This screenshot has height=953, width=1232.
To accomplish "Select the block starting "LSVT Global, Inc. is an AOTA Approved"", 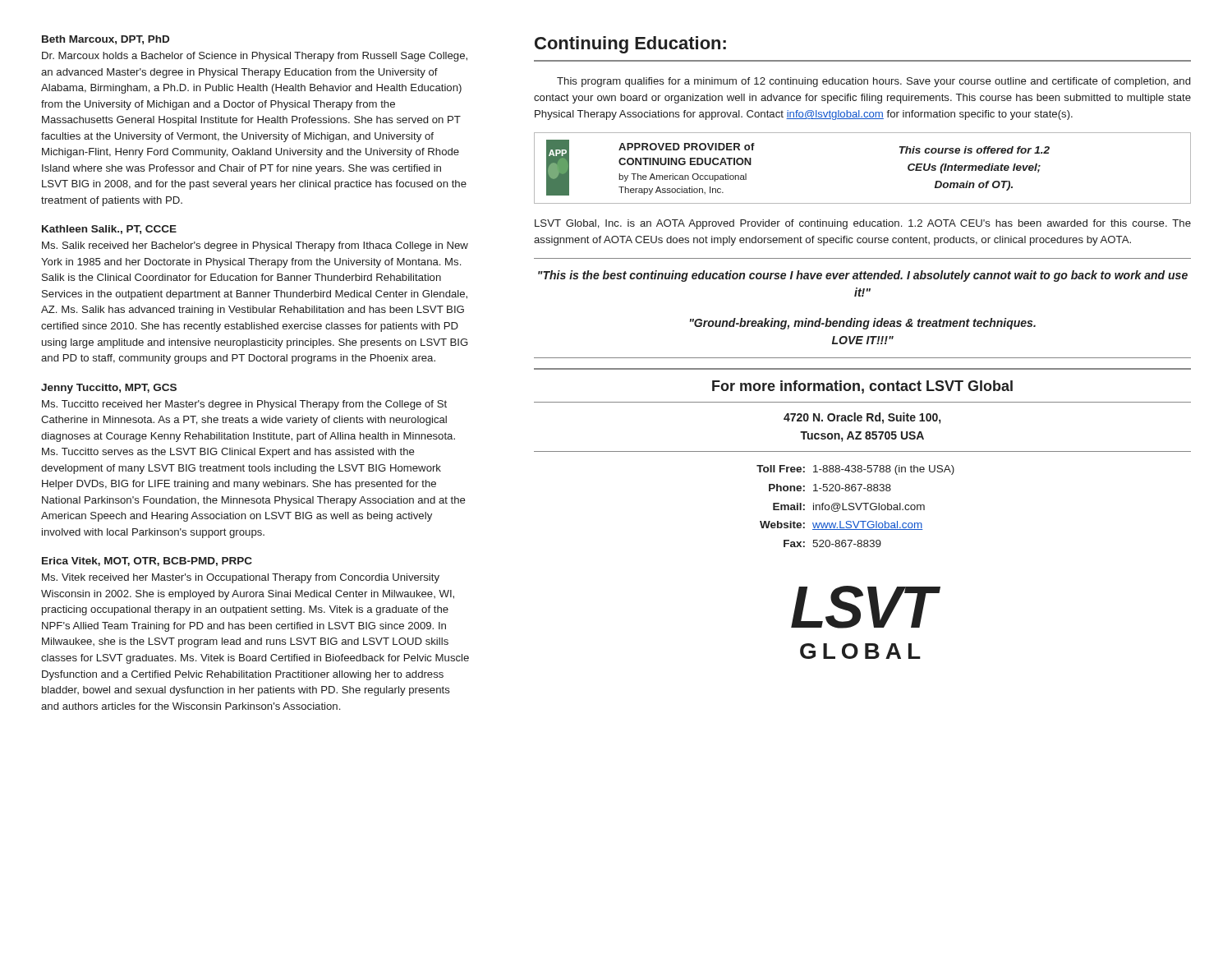I will click(x=862, y=231).
